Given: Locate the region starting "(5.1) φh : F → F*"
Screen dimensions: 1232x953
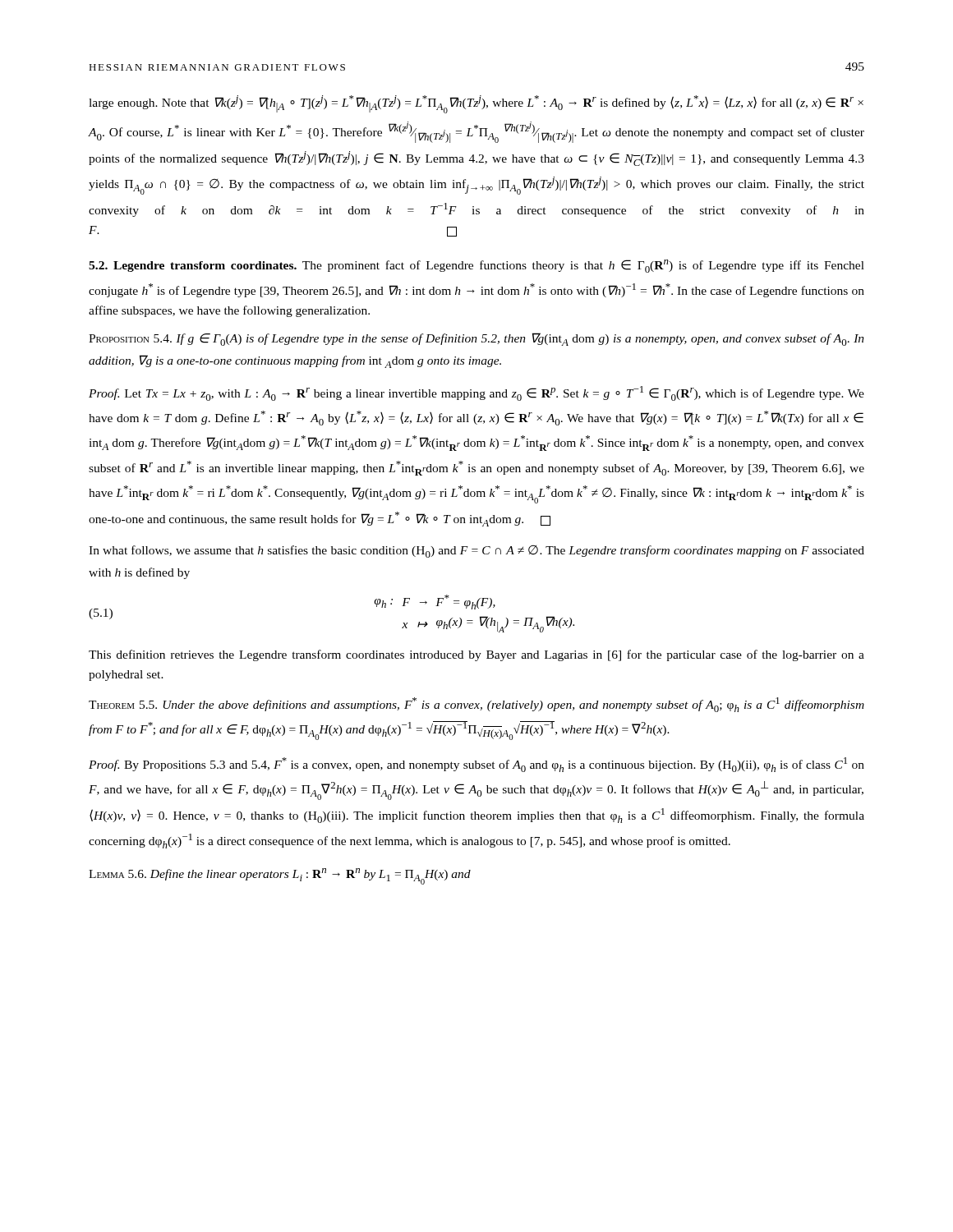Looking at the screenshot, I should [476, 613].
